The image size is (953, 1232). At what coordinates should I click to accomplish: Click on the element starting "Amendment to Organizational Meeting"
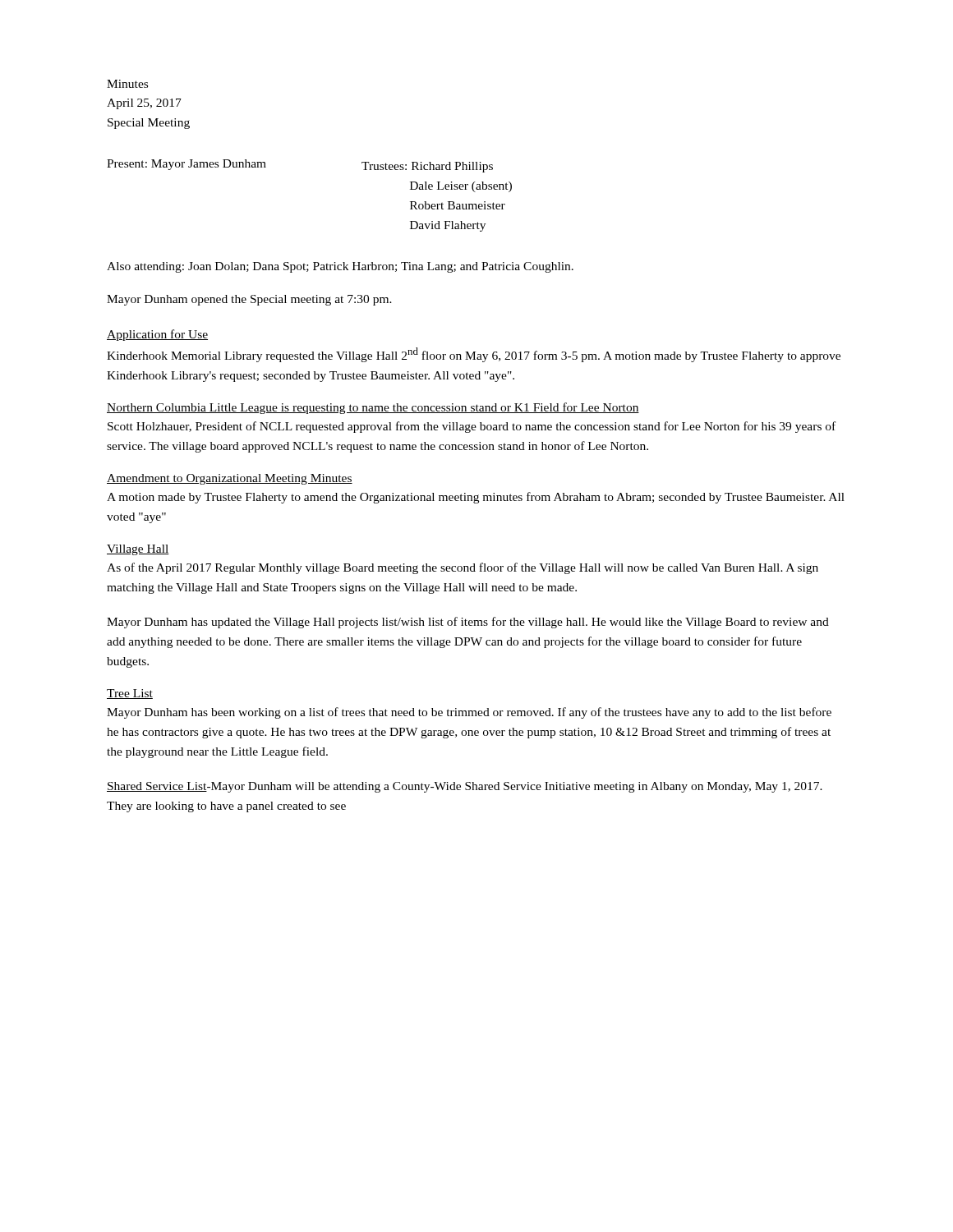coord(229,478)
